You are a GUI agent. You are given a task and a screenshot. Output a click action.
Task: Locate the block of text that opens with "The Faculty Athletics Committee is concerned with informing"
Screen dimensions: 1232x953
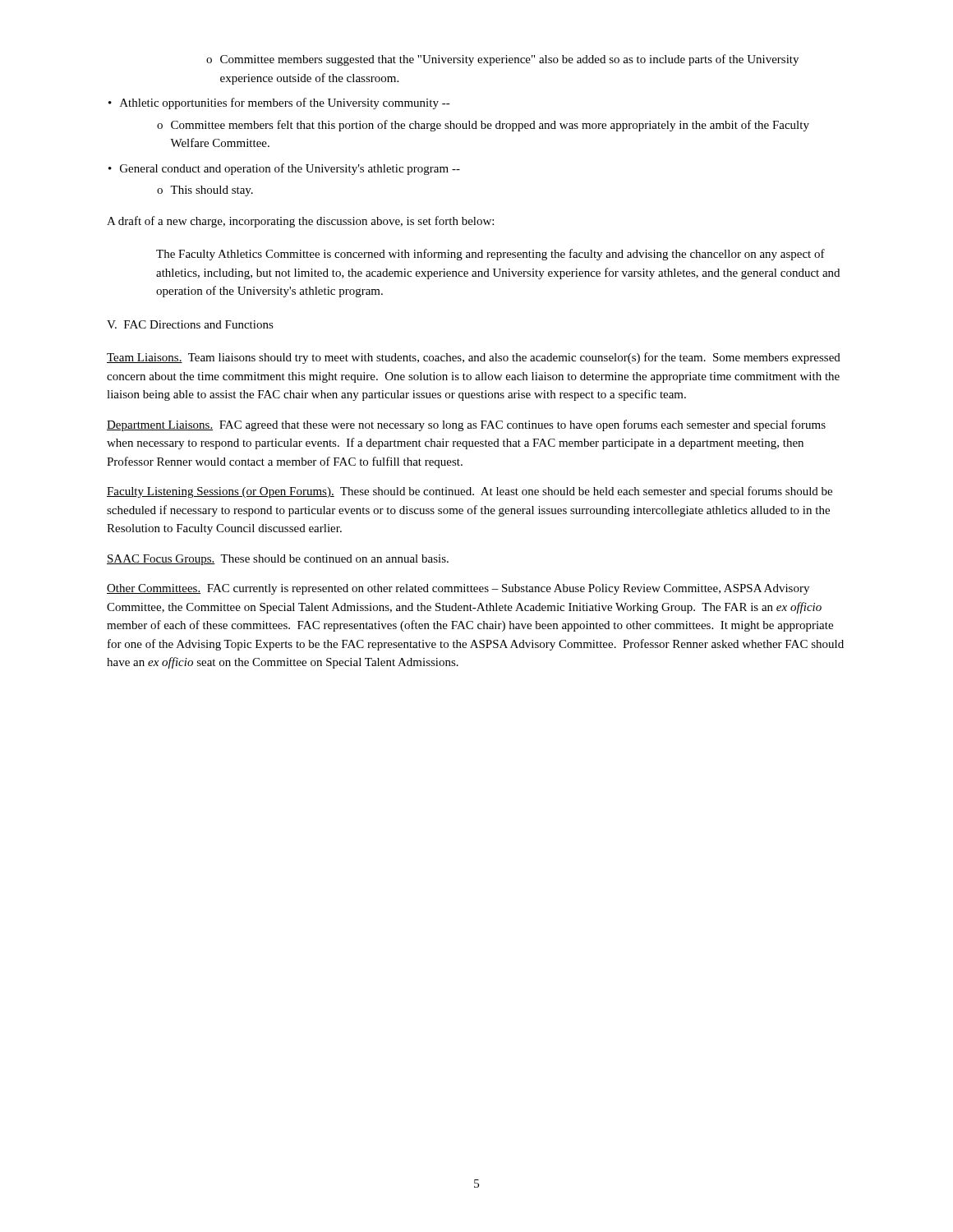pos(498,272)
